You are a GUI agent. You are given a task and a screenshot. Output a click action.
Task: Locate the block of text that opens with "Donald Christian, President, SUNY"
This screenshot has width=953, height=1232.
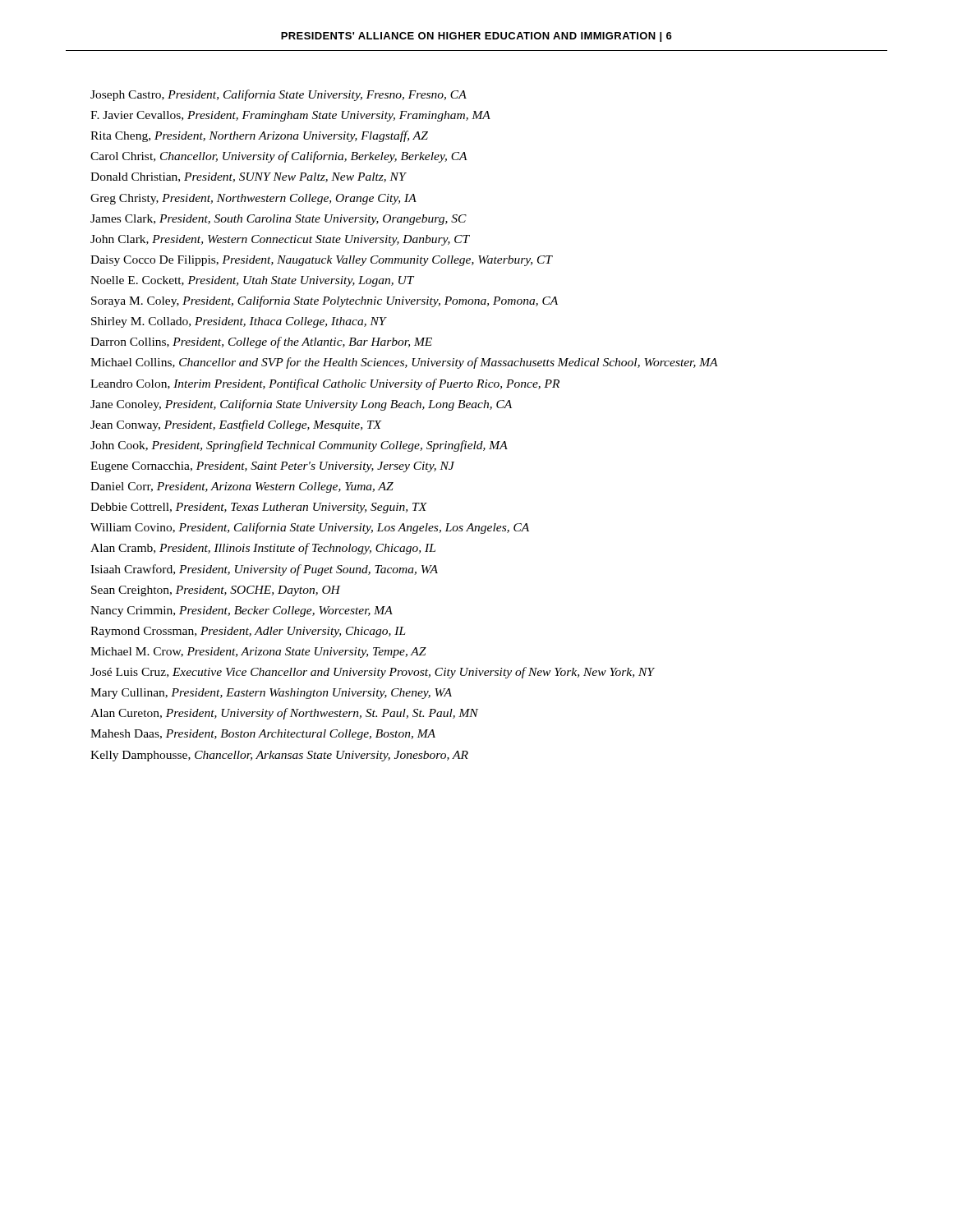coord(248,177)
